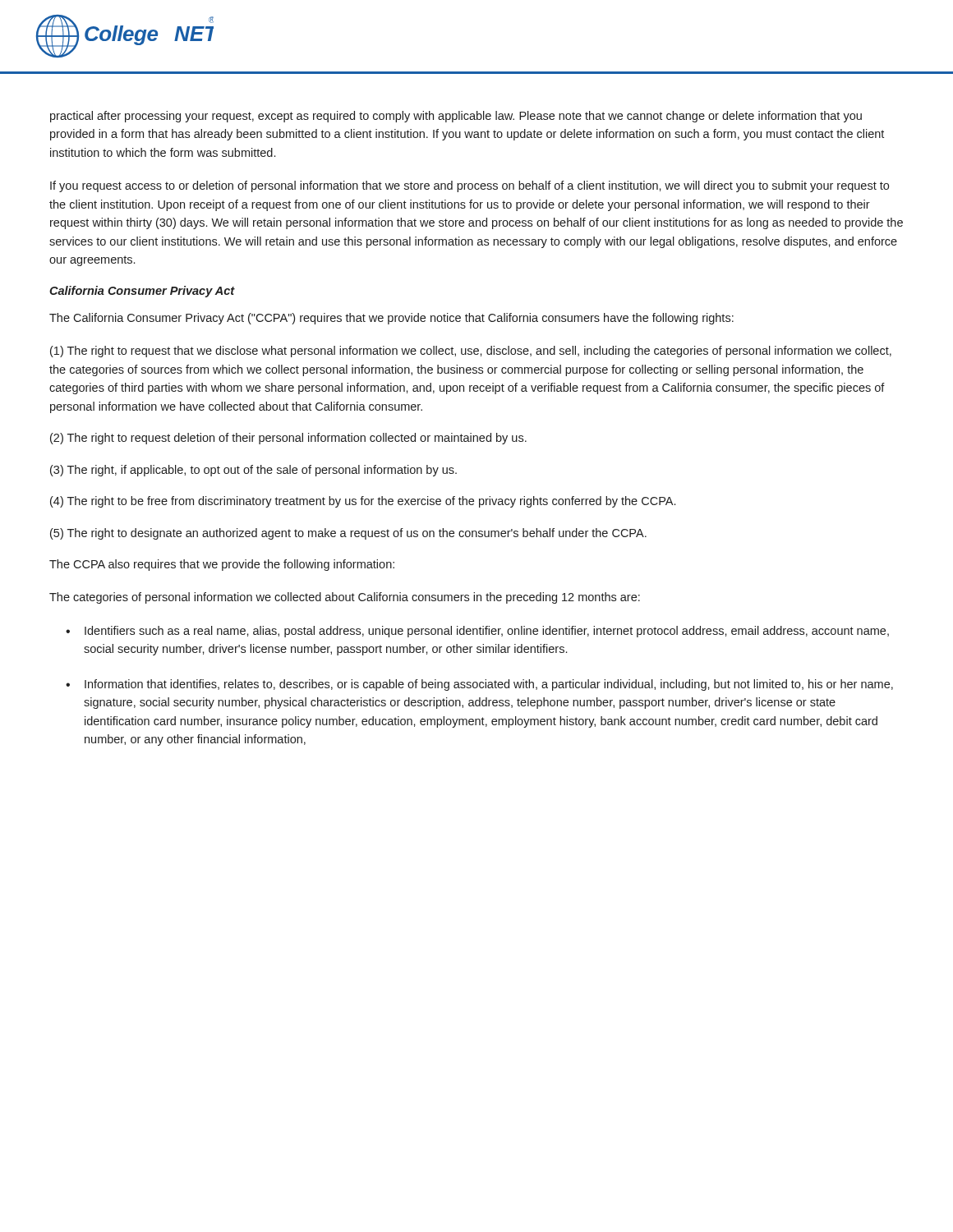Find the region starting "(1) The right to request that we disclose"
This screenshot has height=1232, width=953.
point(471,379)
